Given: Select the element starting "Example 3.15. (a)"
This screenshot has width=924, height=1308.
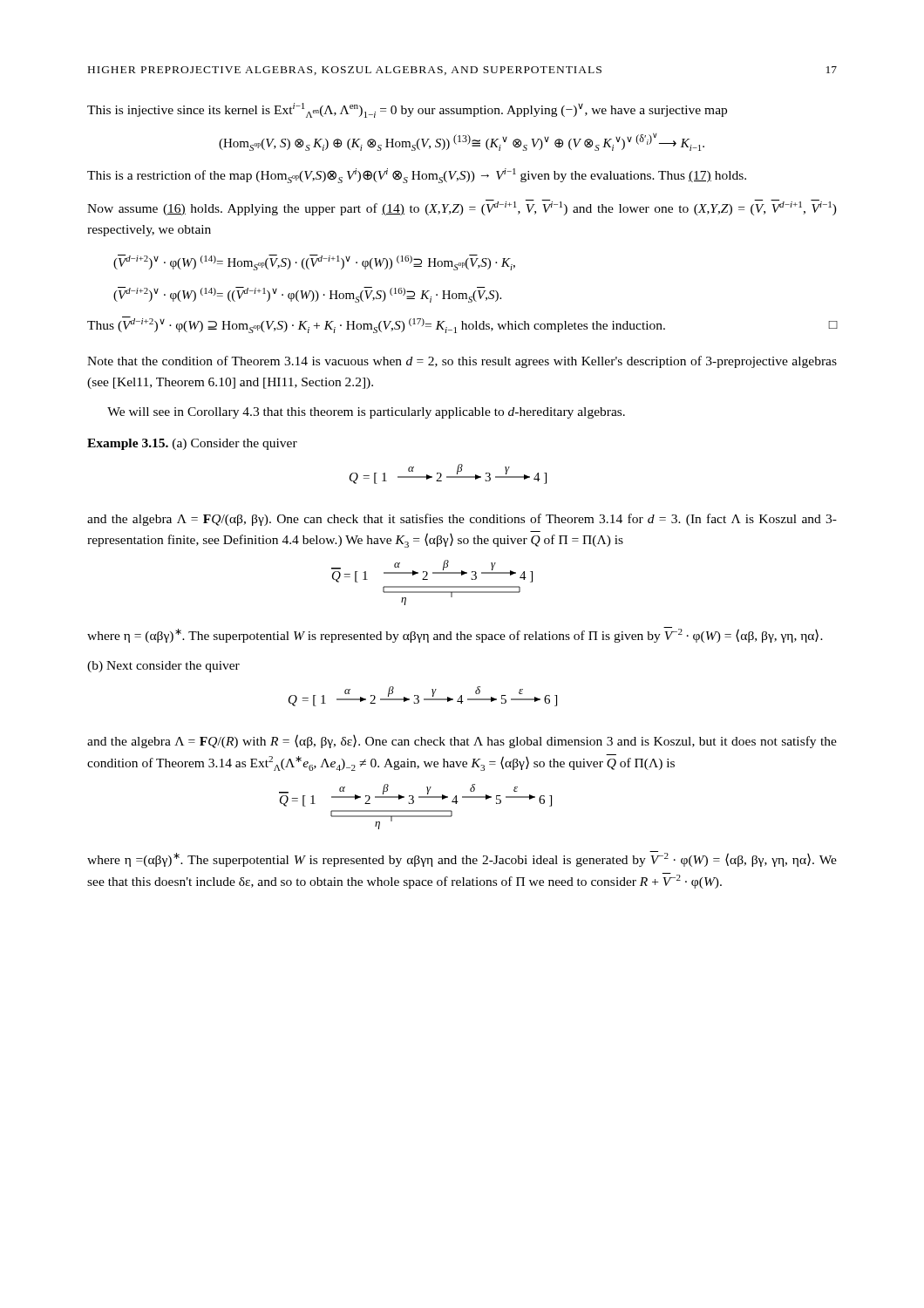Looking at the screenshot, I should click(192, 442).
